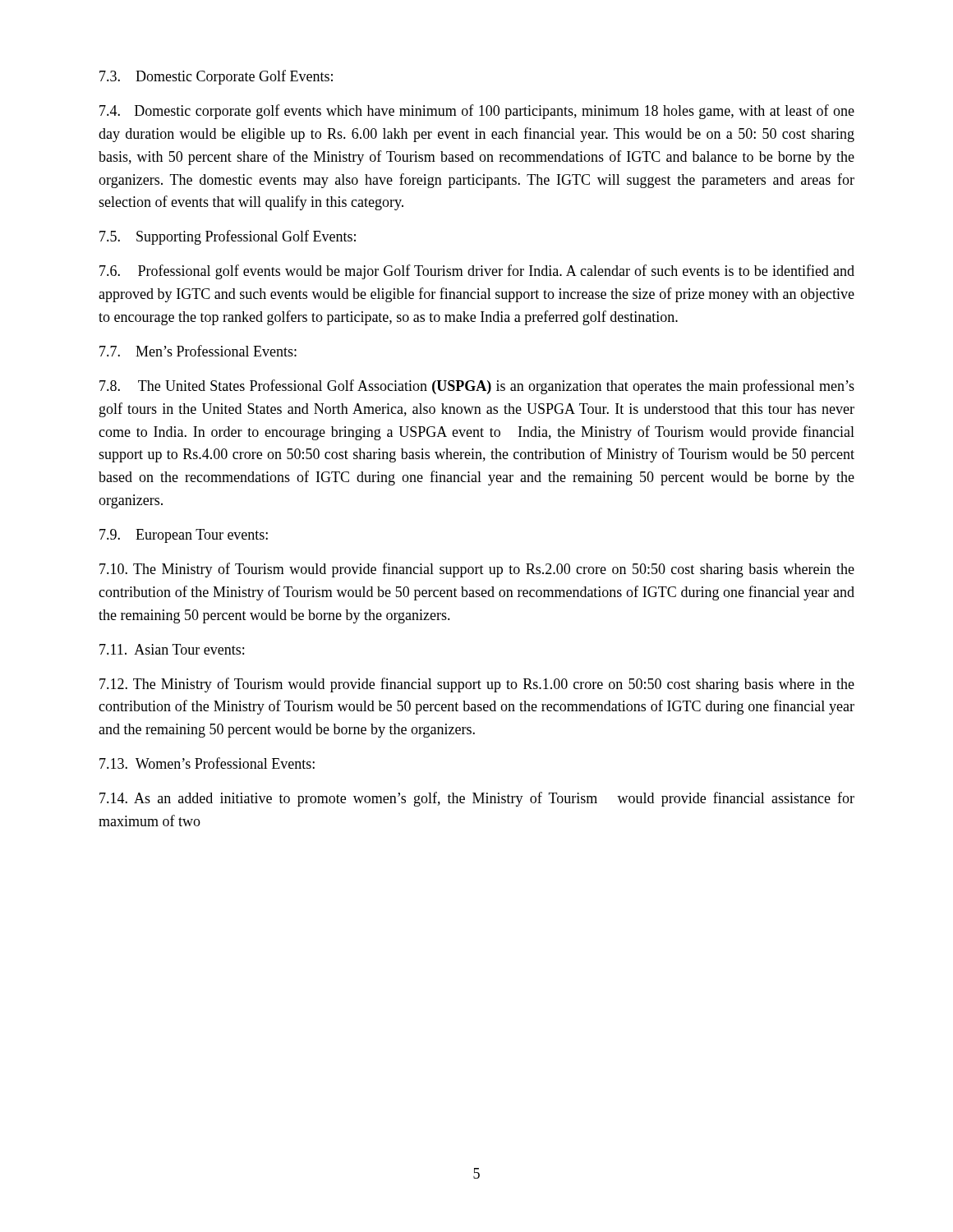
Task: Select the text block starting "10. The Ministry of Tourism would"
Action: [476, 593]
